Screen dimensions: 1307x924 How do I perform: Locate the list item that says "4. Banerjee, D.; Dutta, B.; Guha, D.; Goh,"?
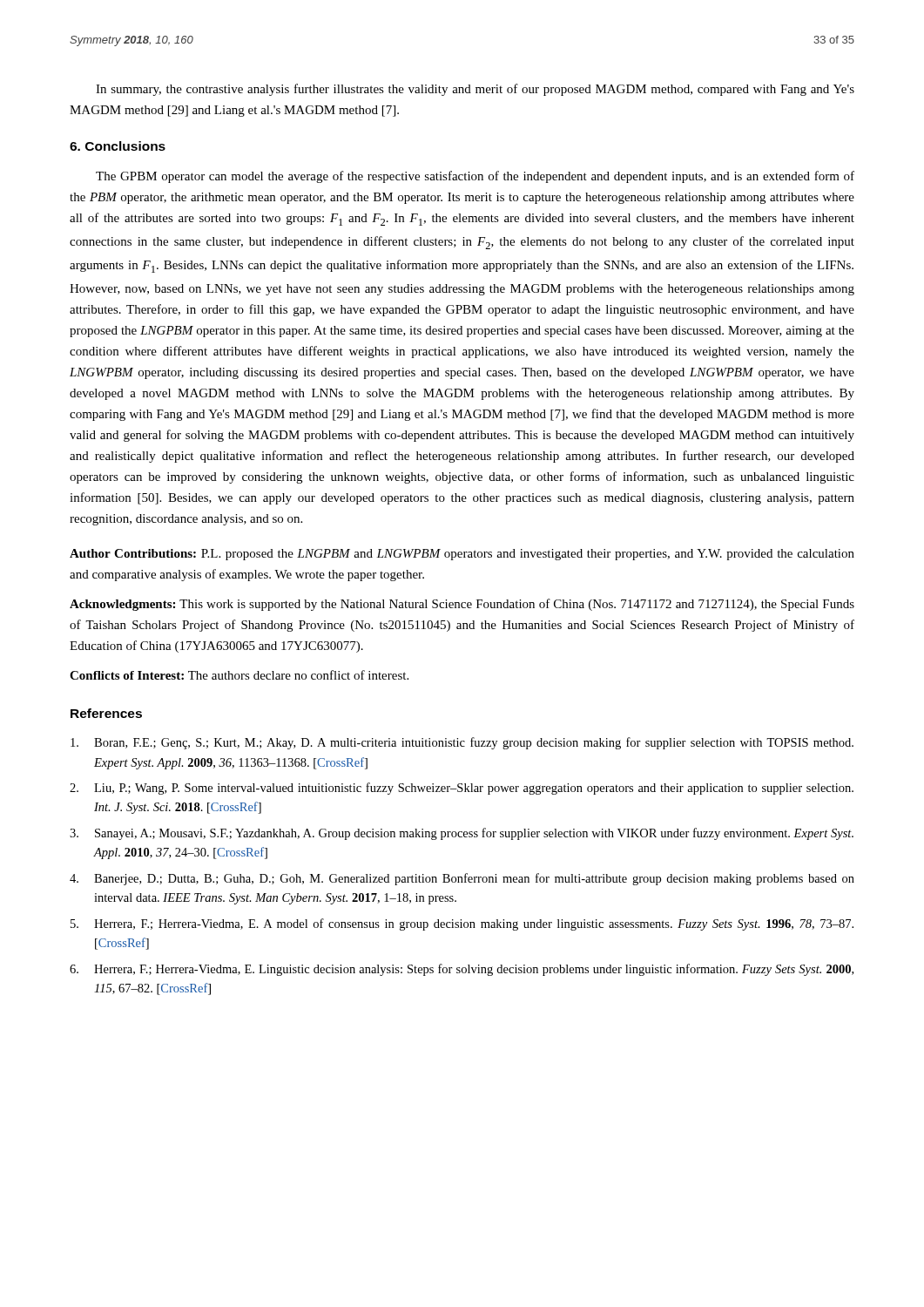click(462, 888)
